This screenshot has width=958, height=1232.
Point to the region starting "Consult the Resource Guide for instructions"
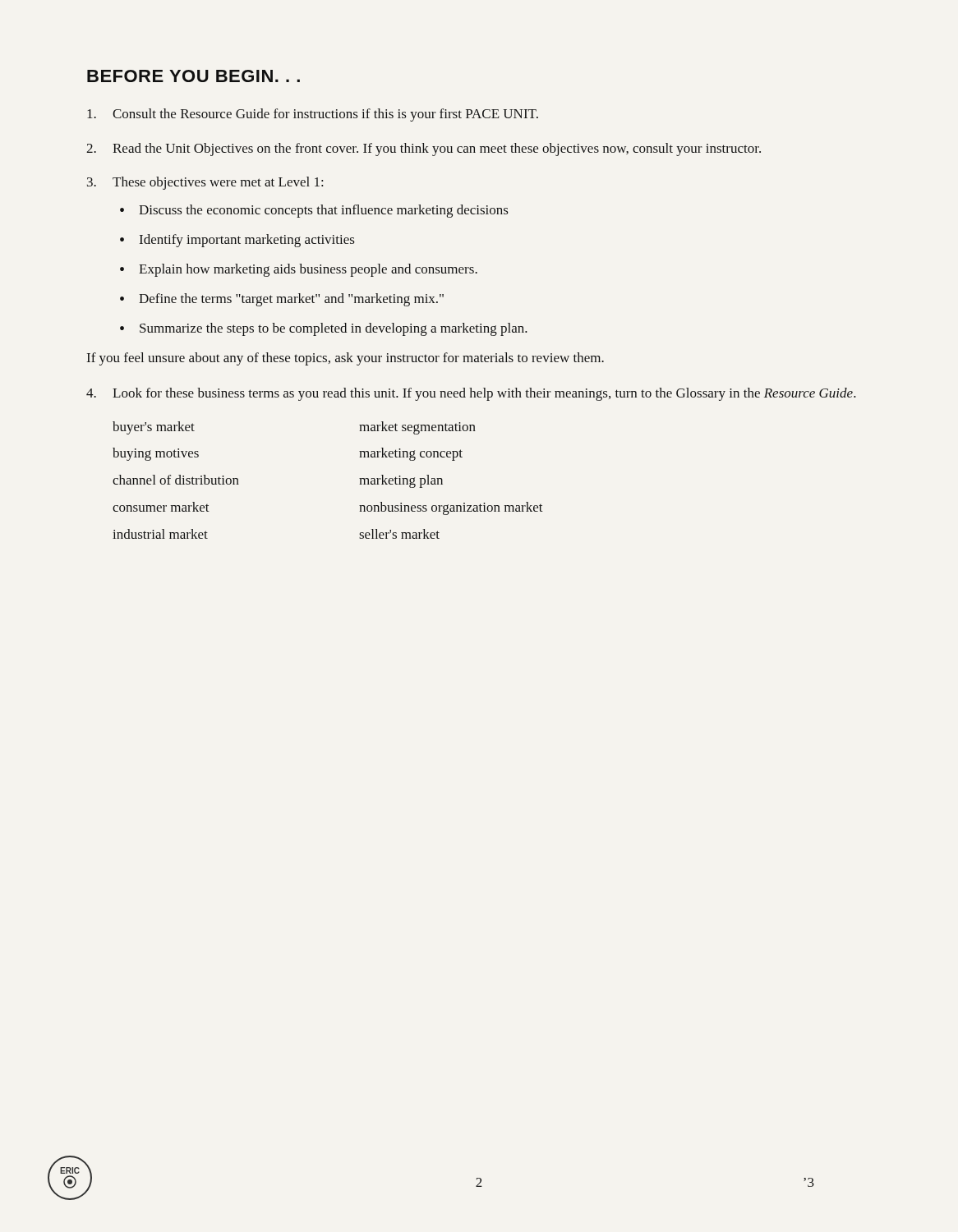click(313, 114)
